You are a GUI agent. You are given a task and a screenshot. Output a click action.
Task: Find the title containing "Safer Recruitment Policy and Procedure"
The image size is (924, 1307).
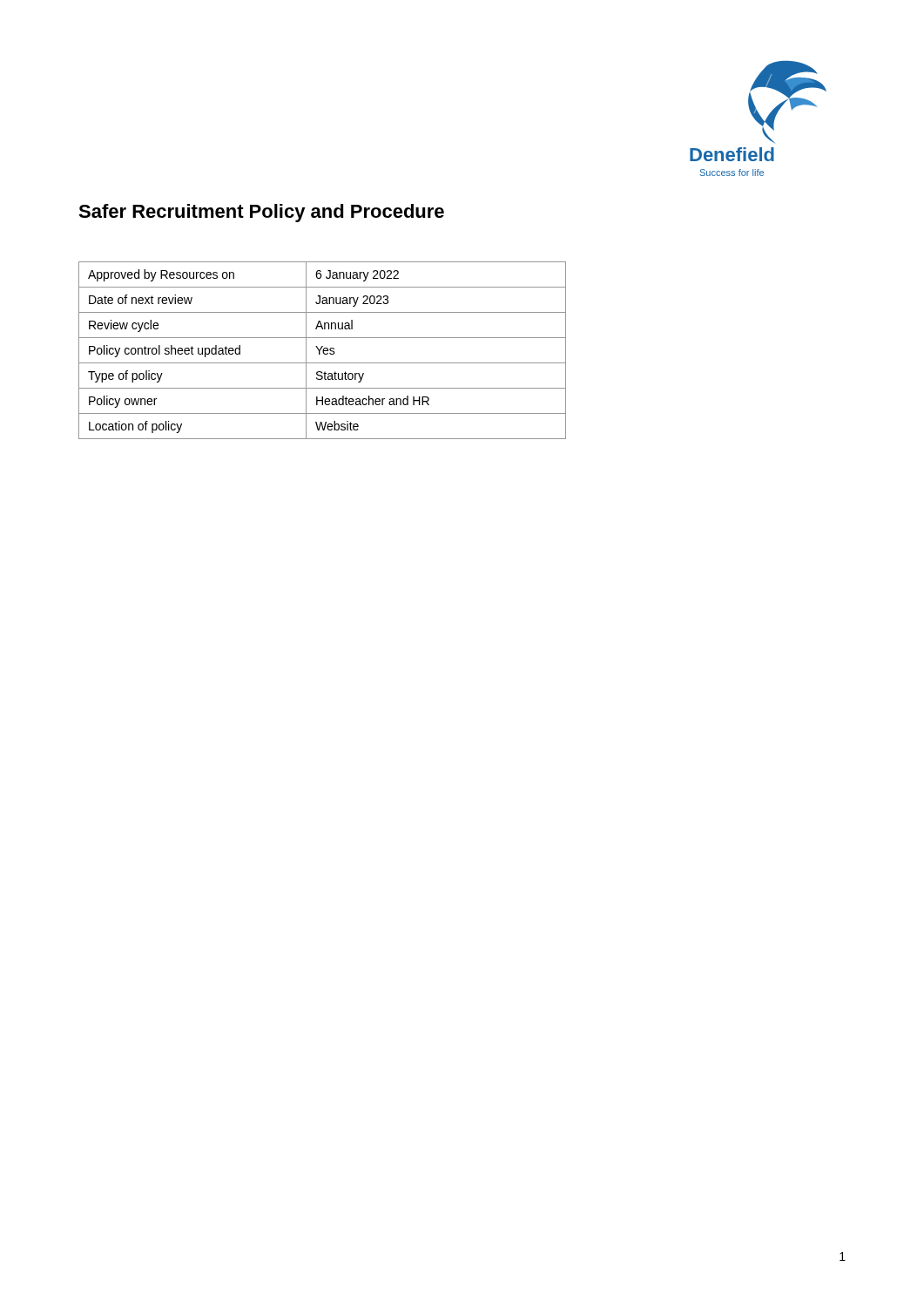[261, 212]
